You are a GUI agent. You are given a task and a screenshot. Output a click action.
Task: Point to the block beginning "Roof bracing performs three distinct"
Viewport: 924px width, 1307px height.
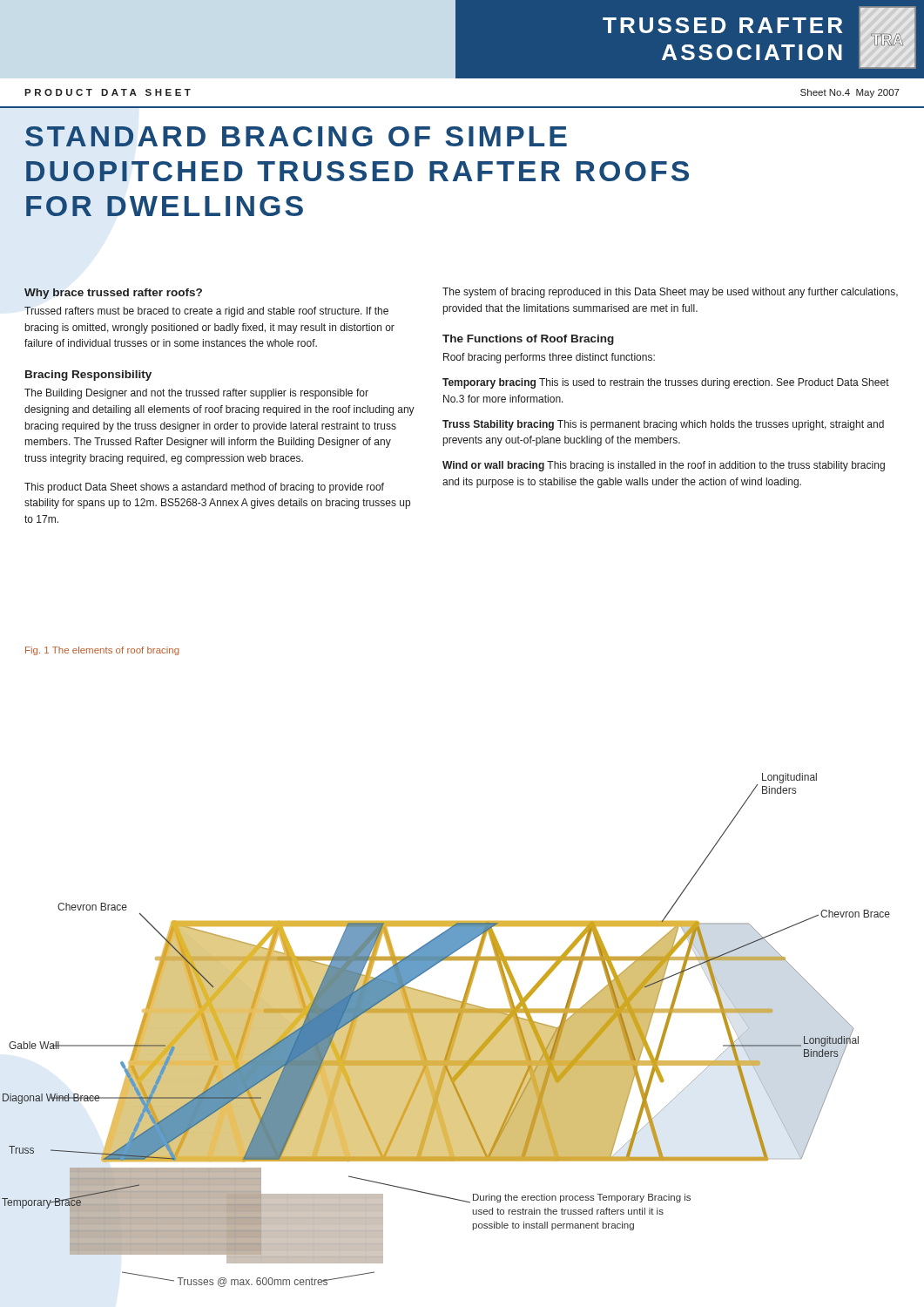(549, 358)
